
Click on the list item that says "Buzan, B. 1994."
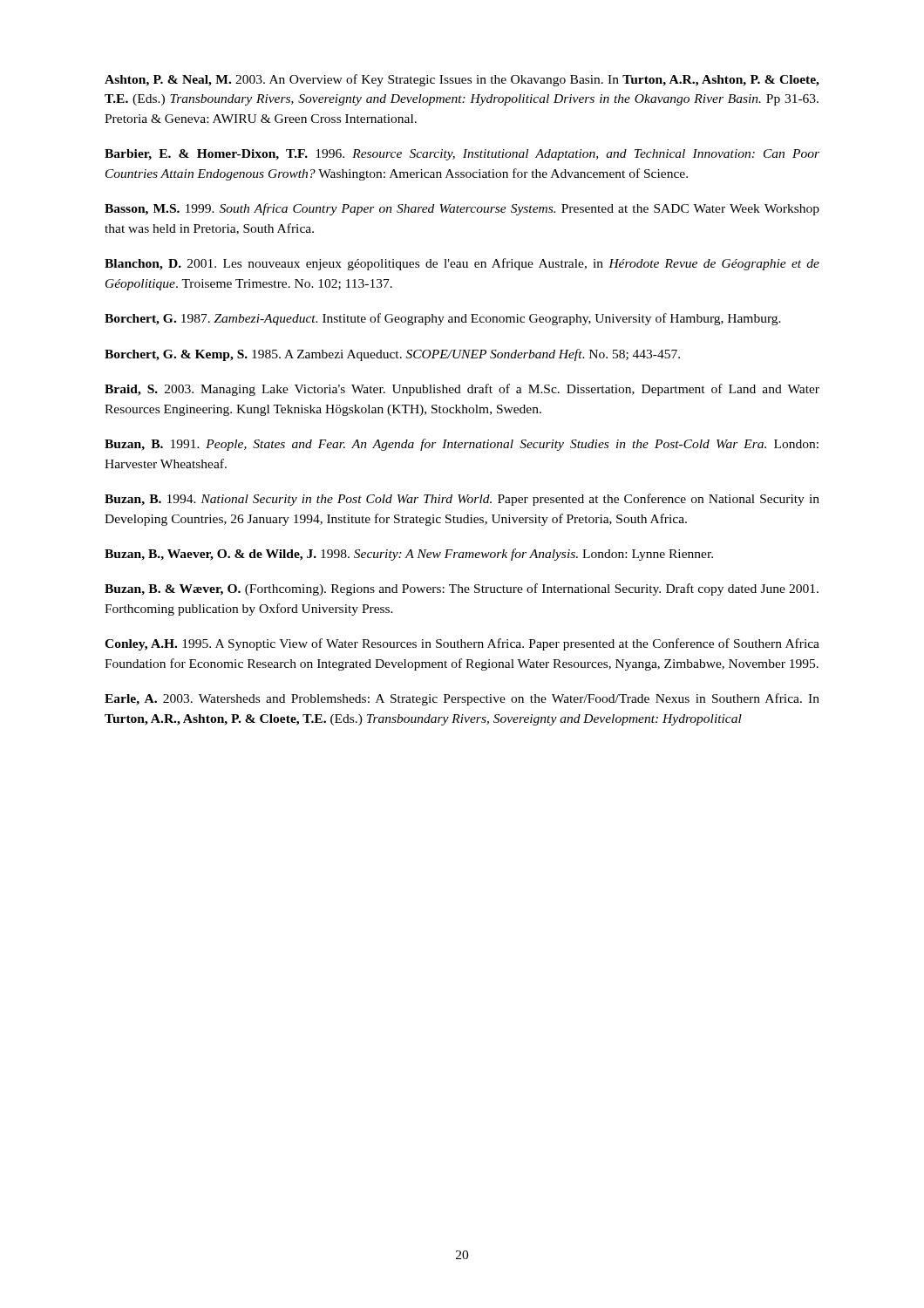[462, 508]
